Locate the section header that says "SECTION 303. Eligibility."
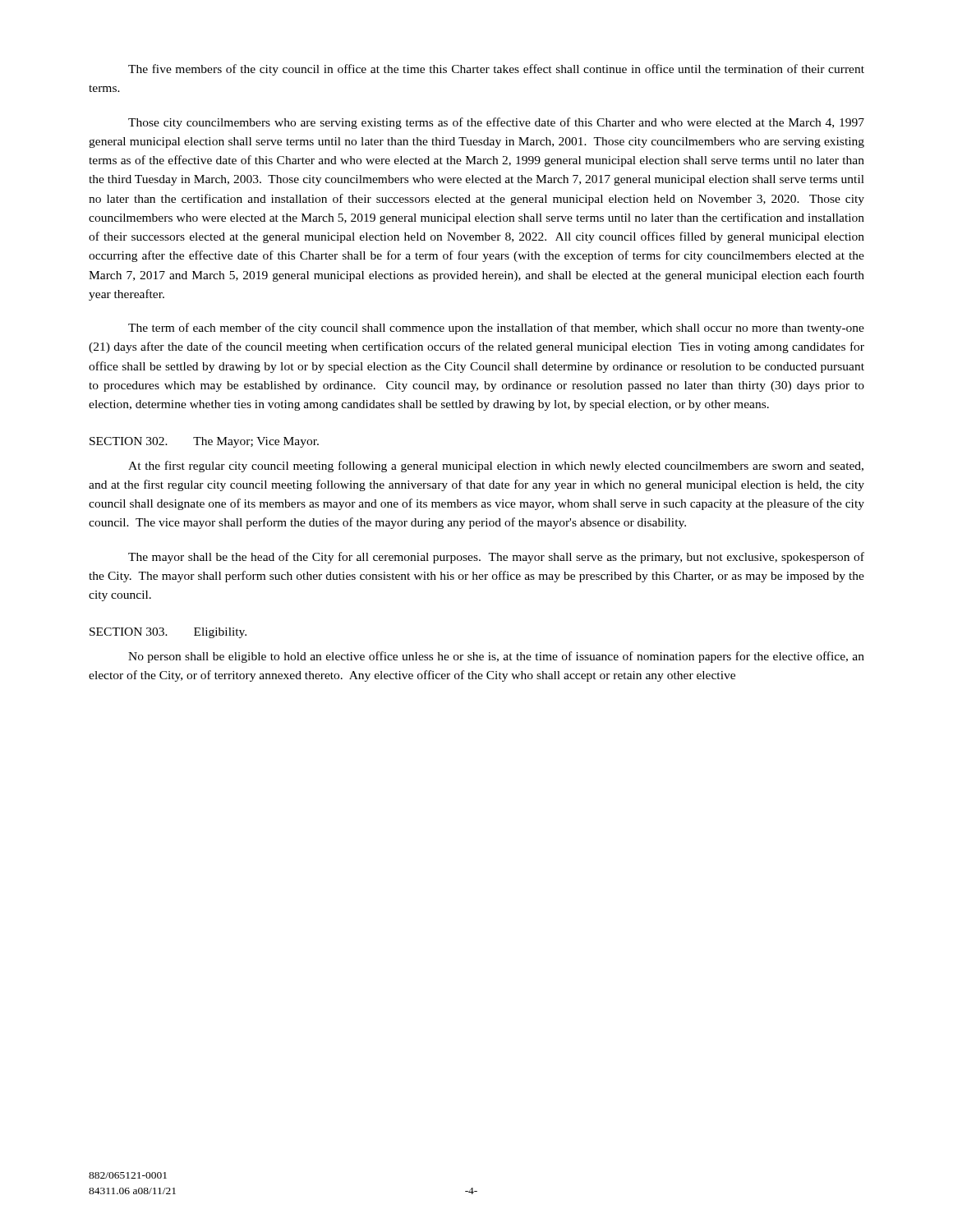Viewport: 953px width, 1232px height. (x=168, y=631)
